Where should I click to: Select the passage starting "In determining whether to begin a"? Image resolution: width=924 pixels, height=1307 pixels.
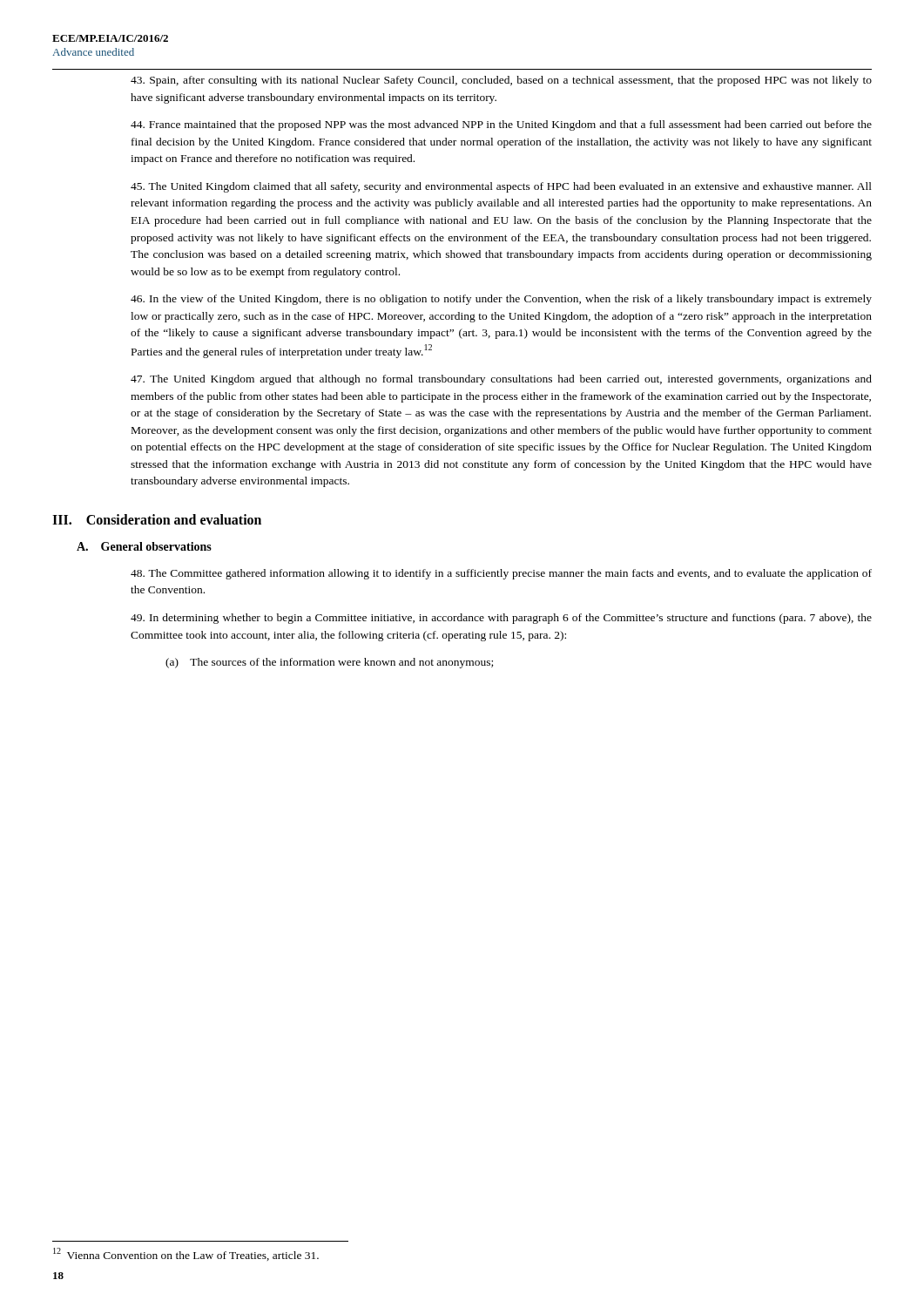(501, 626)
